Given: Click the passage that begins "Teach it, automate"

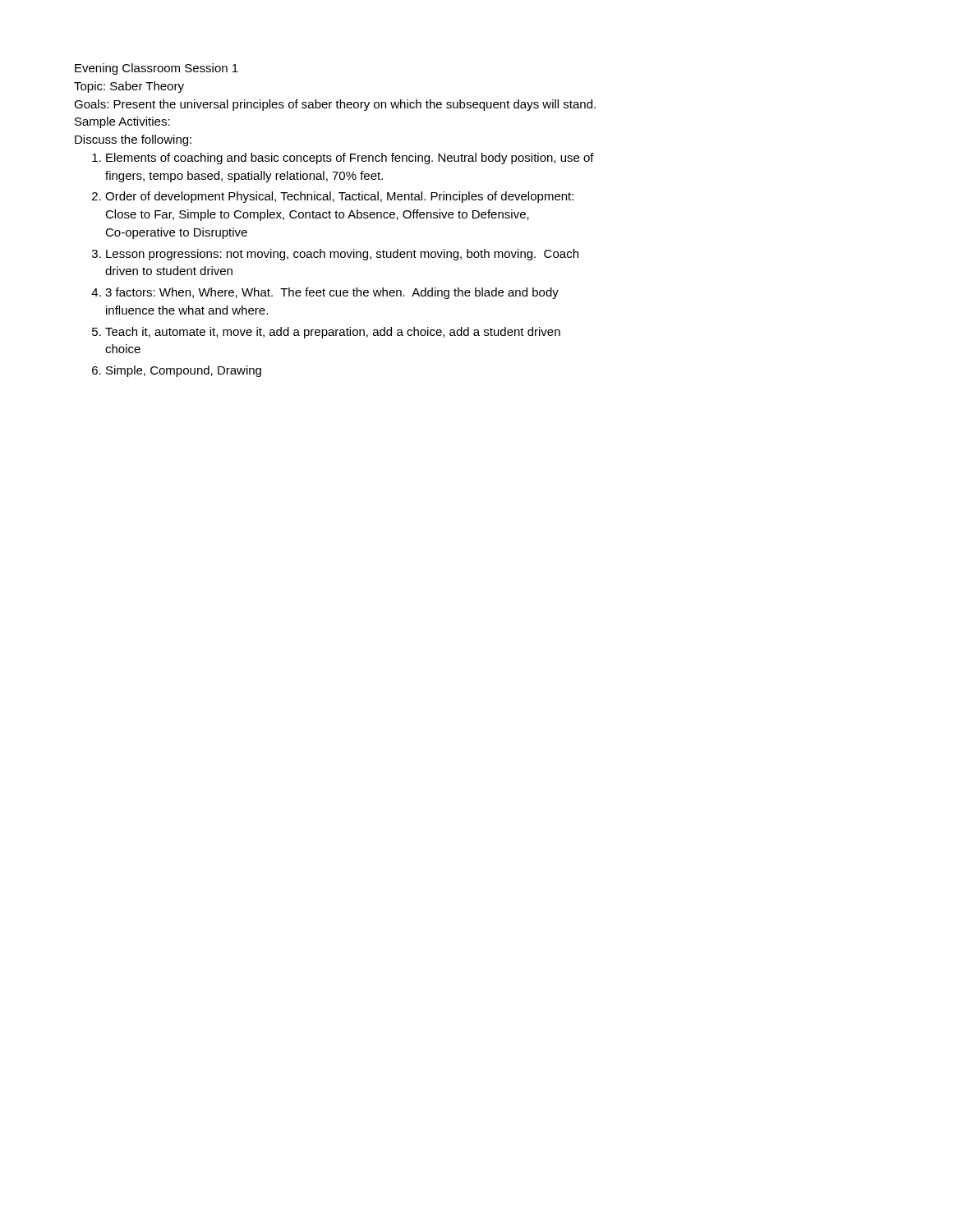Looking at the screenshot, I should coord(492,340).
